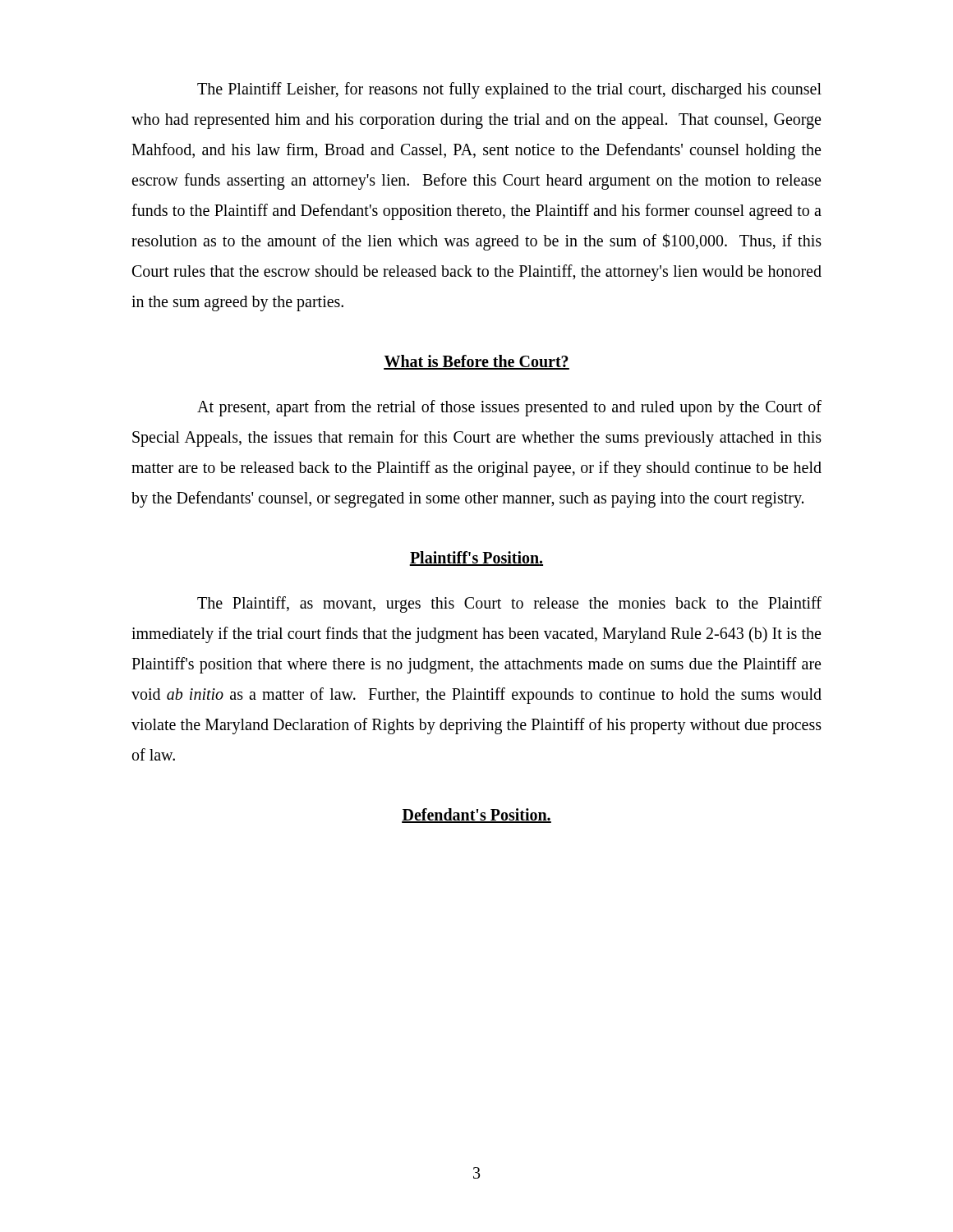Locate the passage starting "The Plaintiff, as movant, urges this"
953x1232 pixels.
click(476, 679)
